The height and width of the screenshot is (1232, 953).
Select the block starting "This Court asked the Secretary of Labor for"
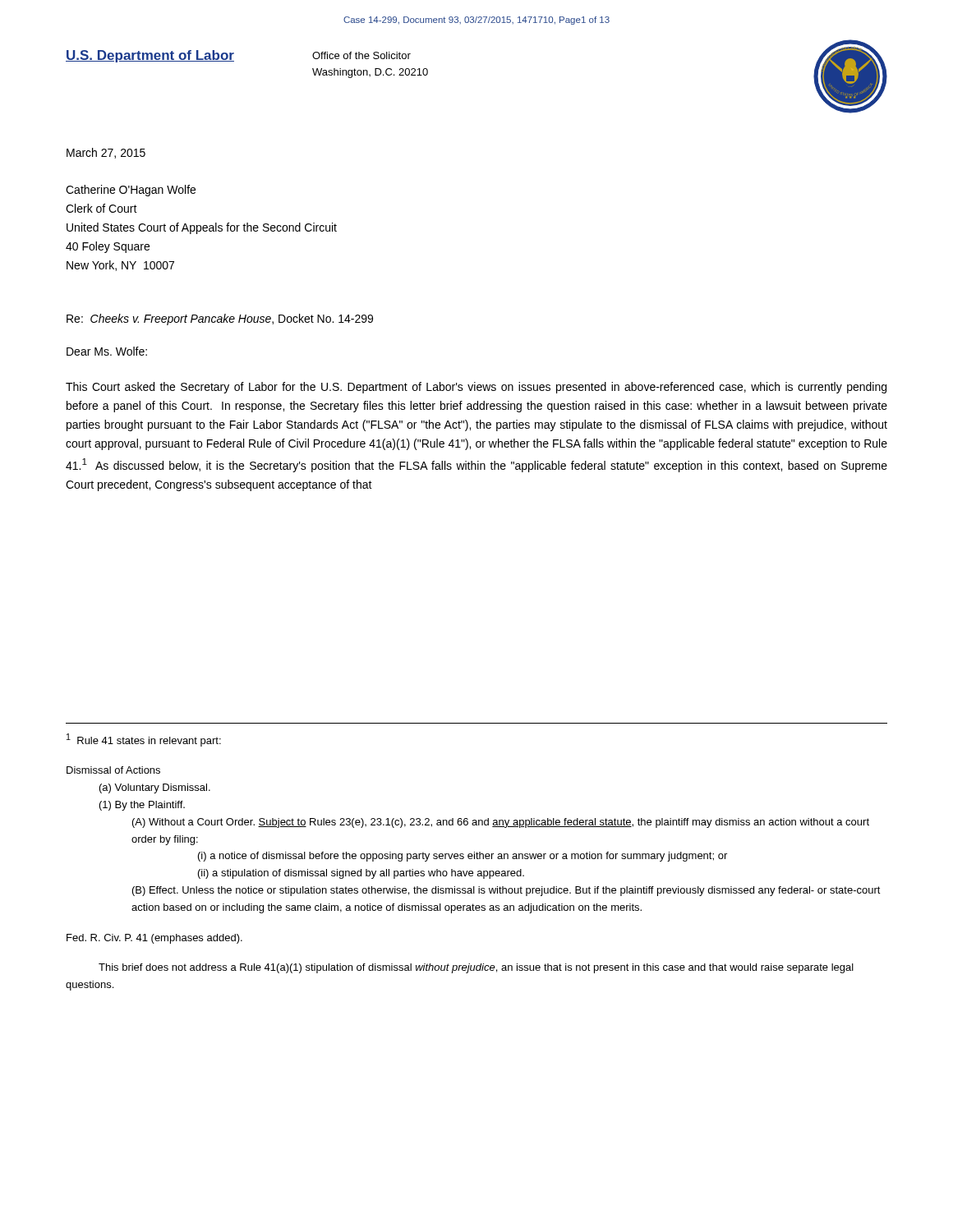pos(476,436)
